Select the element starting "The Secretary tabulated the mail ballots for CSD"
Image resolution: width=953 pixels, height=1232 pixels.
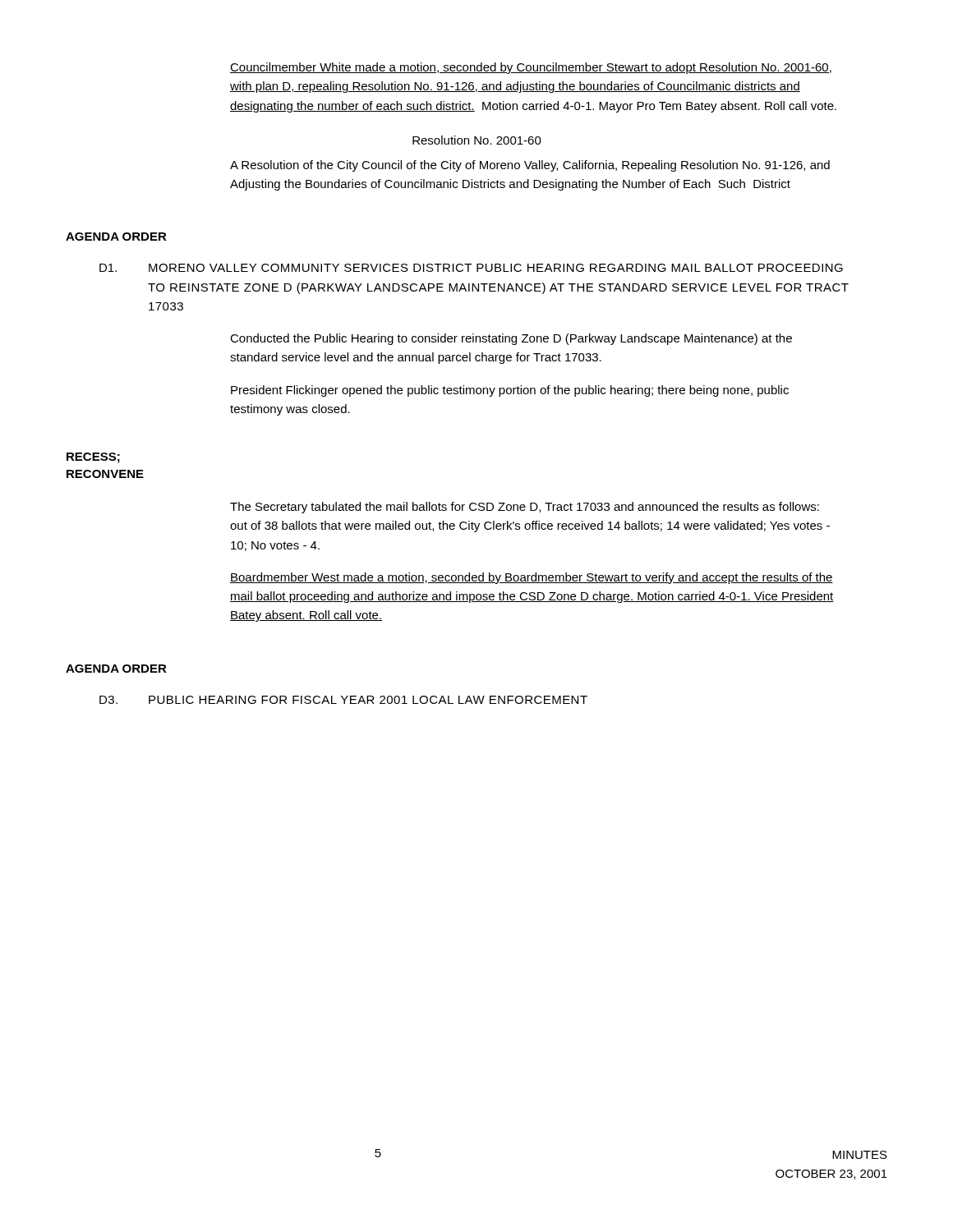click(530, 525)
